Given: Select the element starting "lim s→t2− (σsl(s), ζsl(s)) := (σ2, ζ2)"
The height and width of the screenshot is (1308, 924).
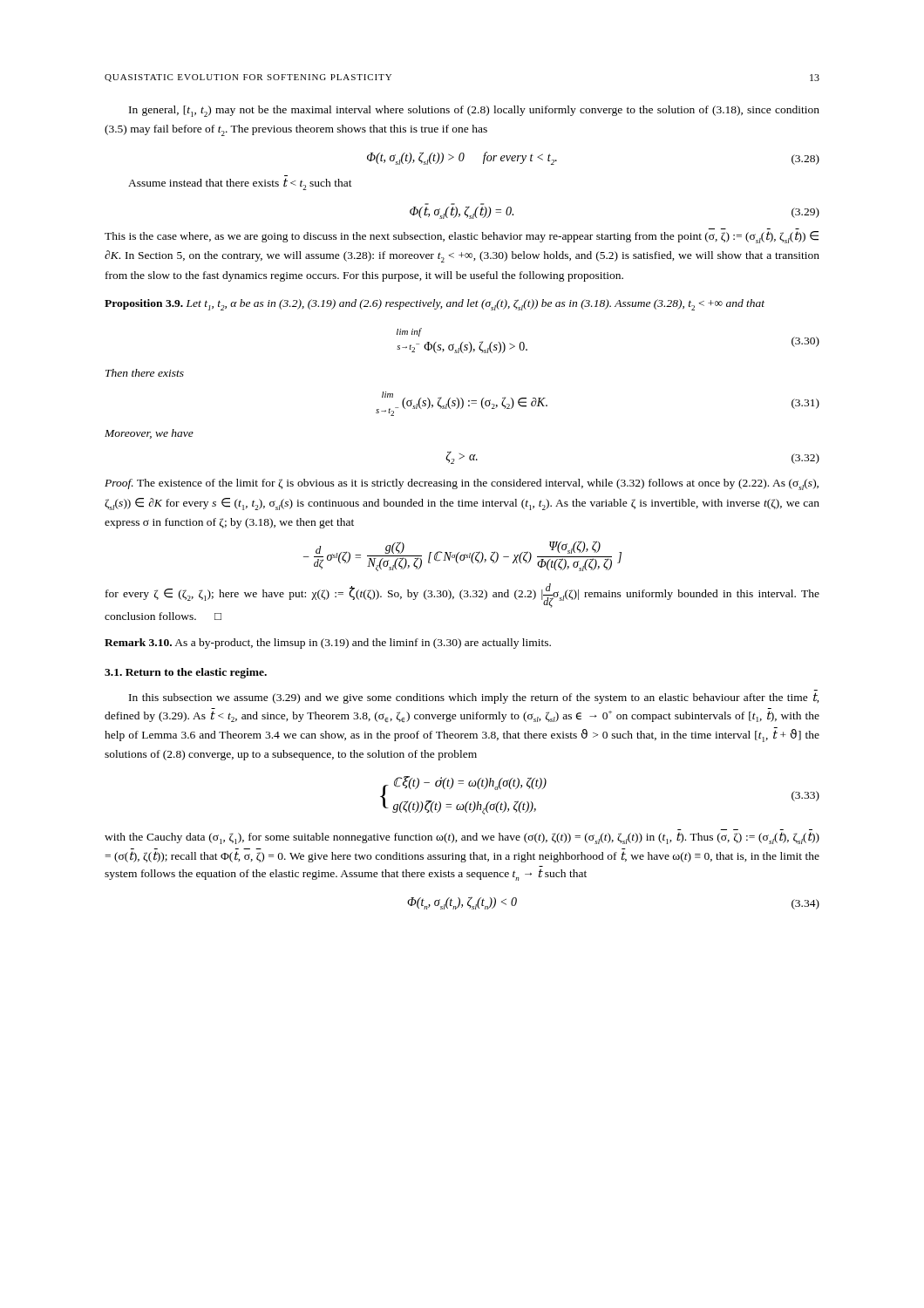Looking at the screenshot, I should (x=462, y=403).
